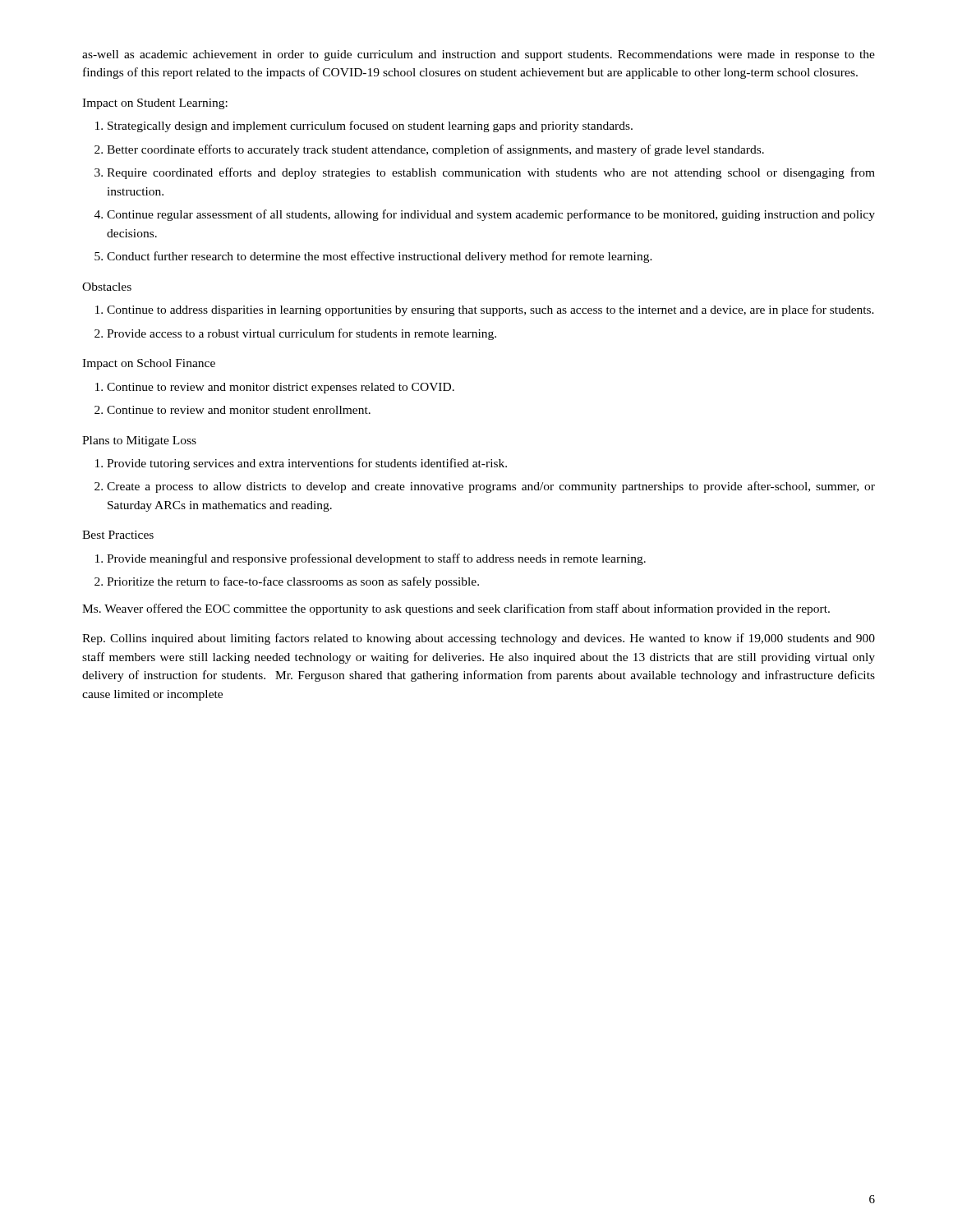
Task: Find the list item that says "Create a process"
Action: (x=491, y=496)
